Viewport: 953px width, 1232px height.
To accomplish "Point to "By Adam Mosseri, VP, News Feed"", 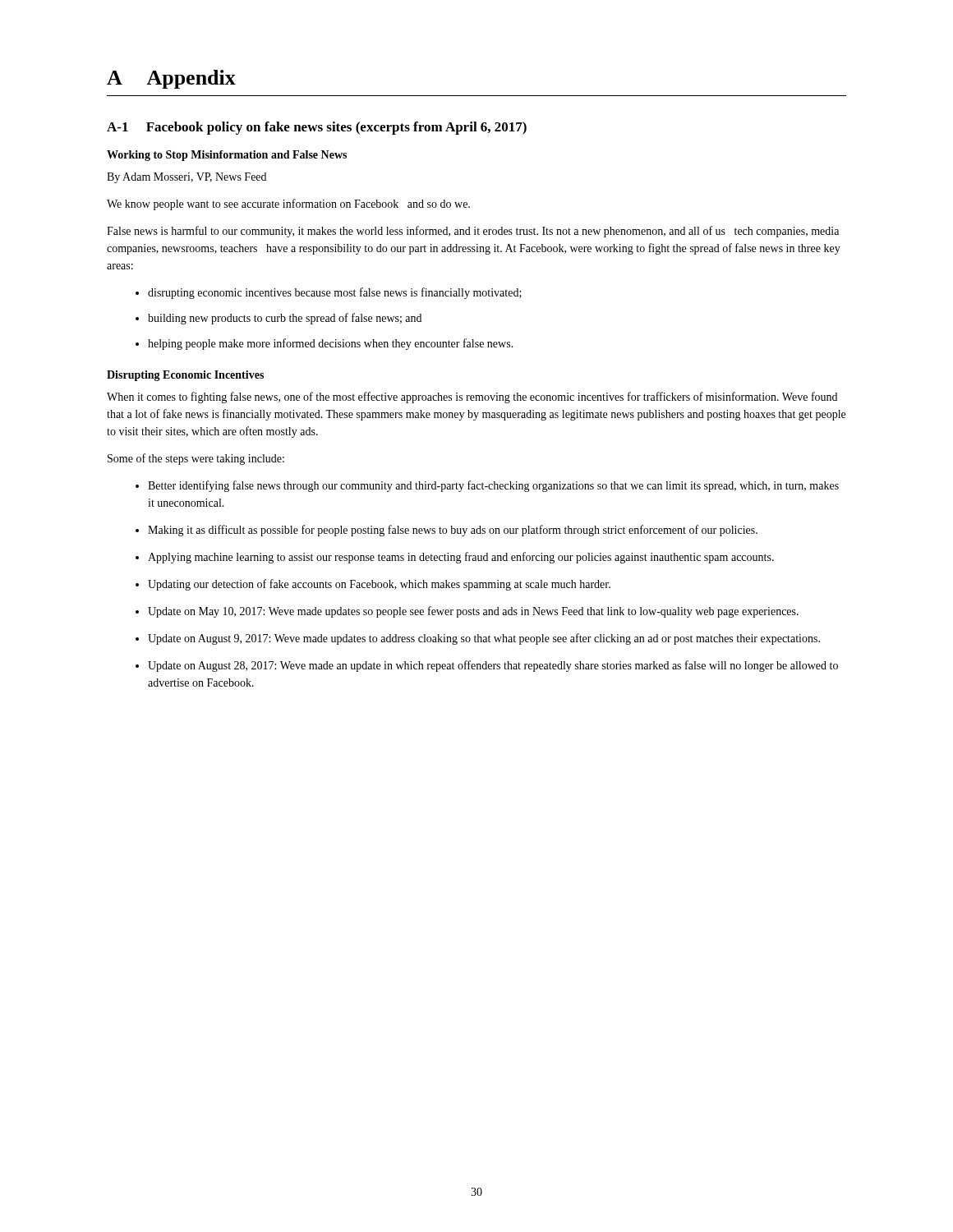I will click(x=187, y=177).
